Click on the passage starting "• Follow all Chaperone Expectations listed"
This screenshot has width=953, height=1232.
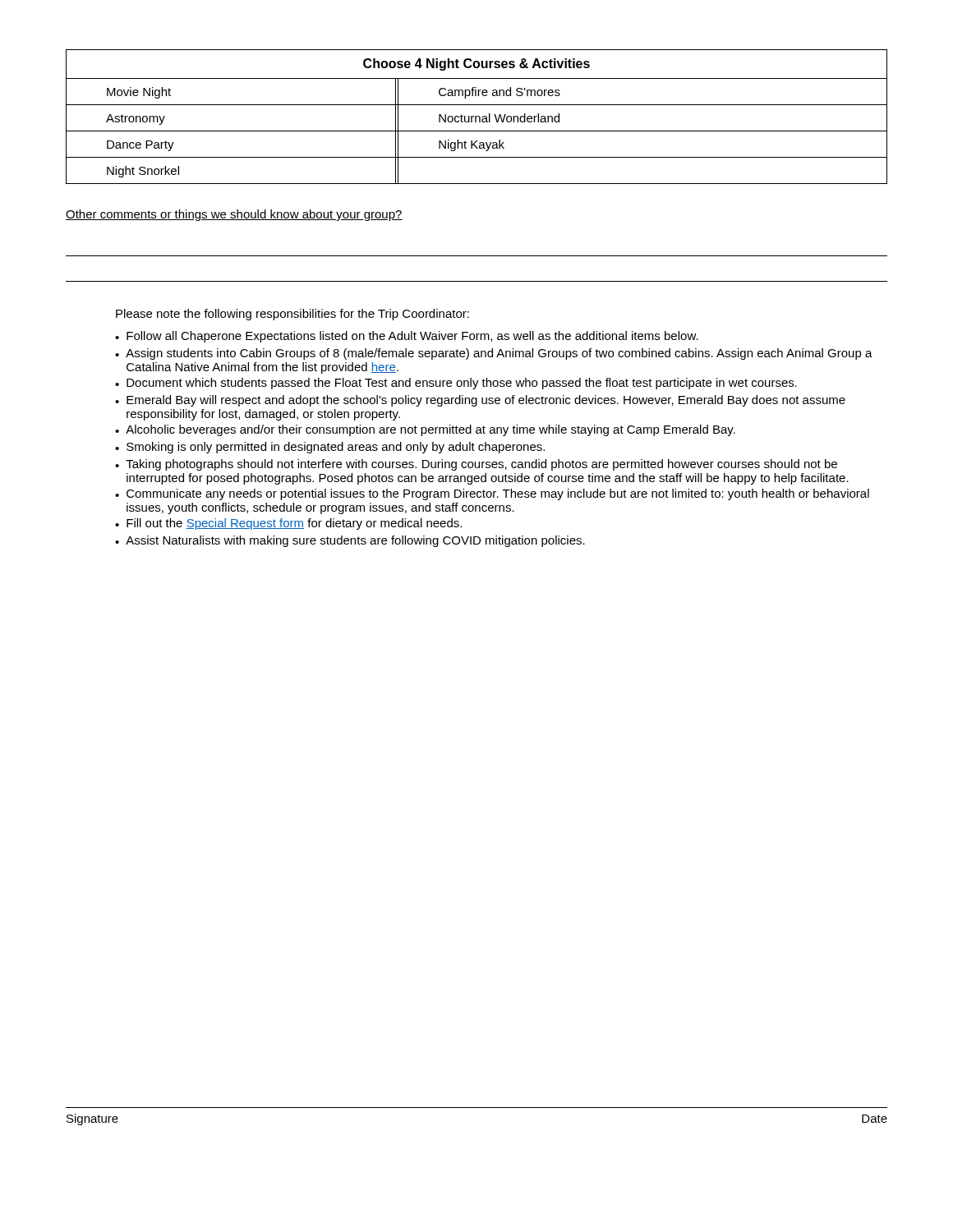click(x=501, y=336)
